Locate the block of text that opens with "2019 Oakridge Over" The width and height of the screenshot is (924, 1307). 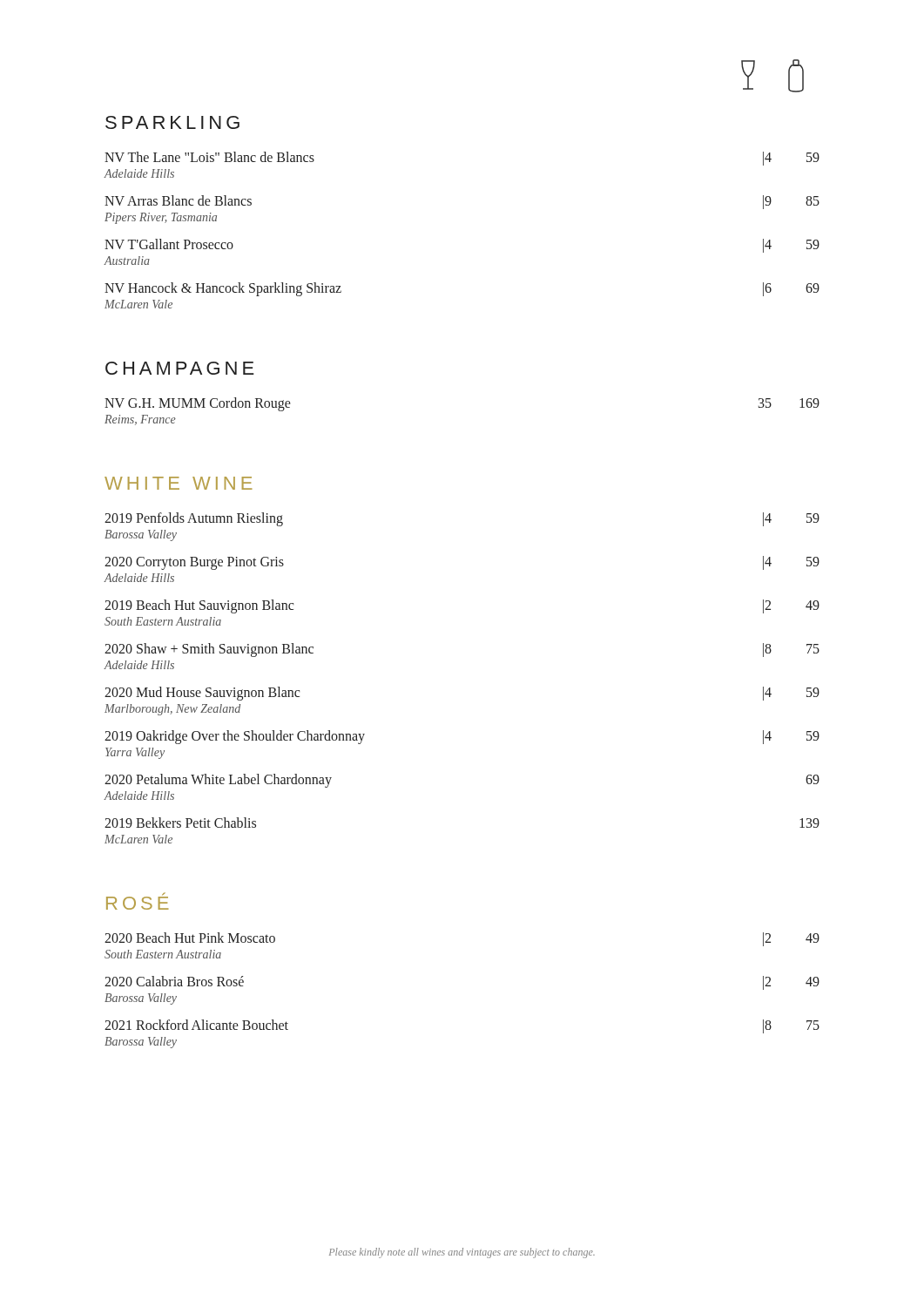pyautogui.click(x=231, y=737)
